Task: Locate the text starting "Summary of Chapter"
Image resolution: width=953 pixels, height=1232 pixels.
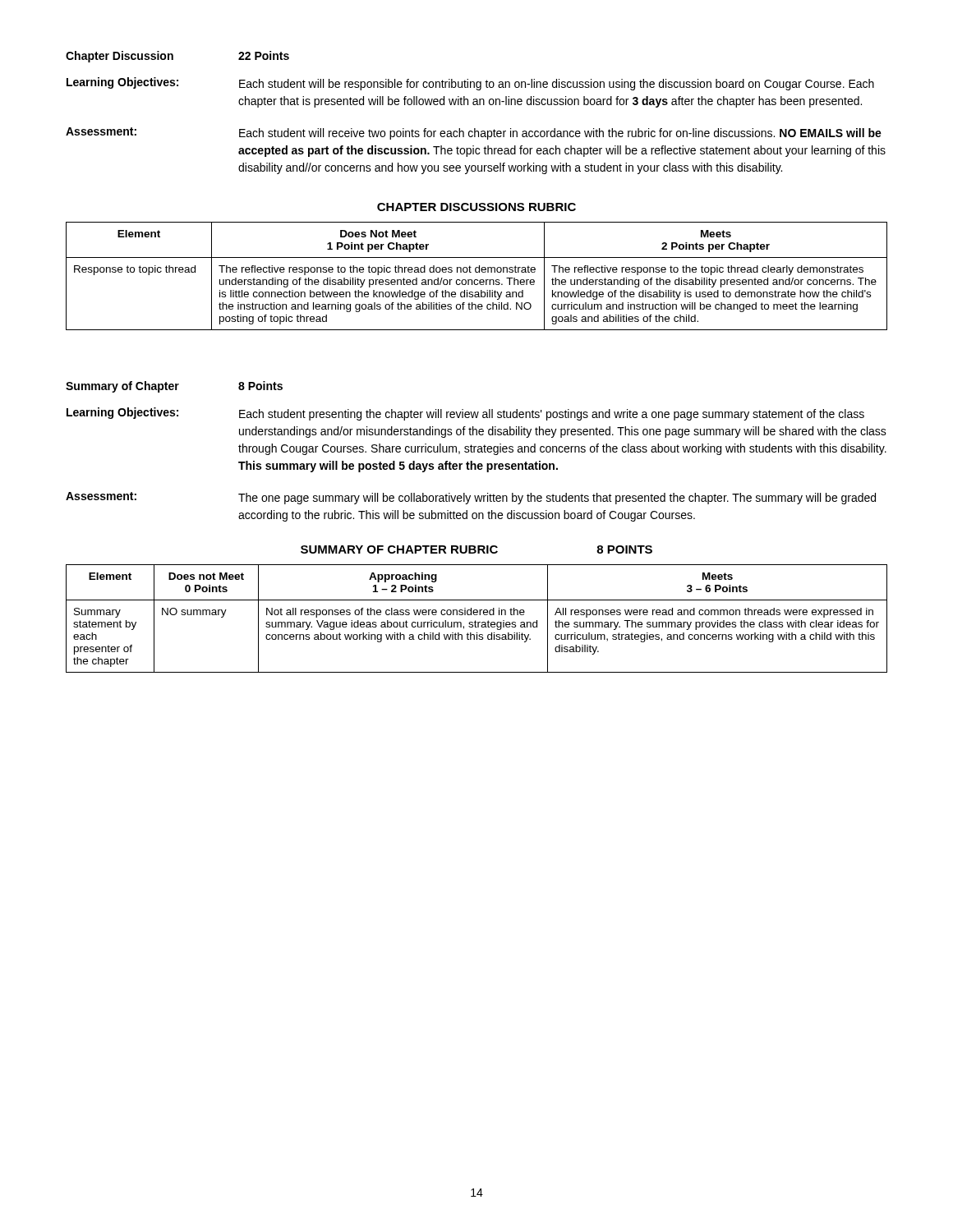Action: click(174, 386)
